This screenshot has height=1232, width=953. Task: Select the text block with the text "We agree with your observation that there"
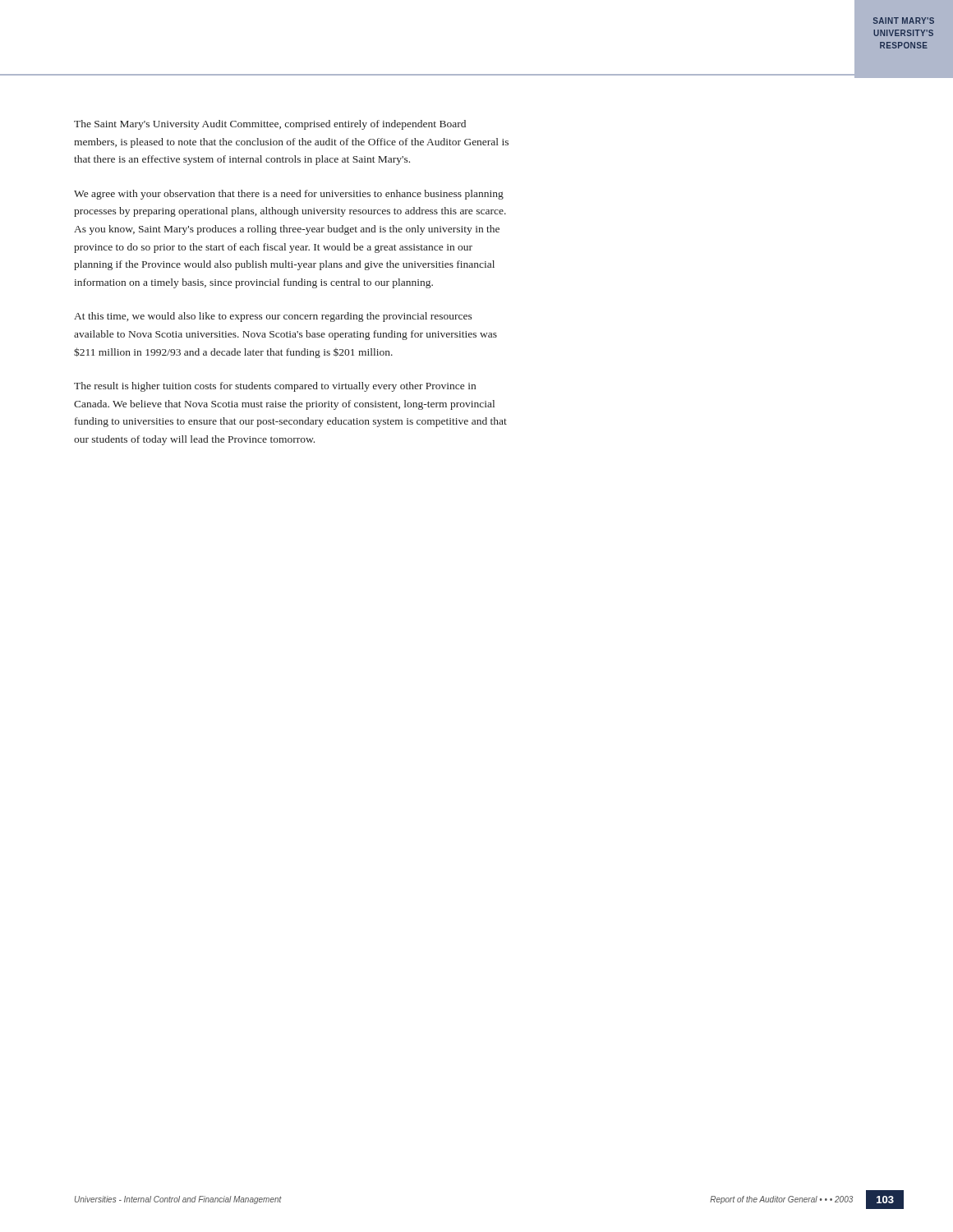pyautogui.click(x=292, y=238)
